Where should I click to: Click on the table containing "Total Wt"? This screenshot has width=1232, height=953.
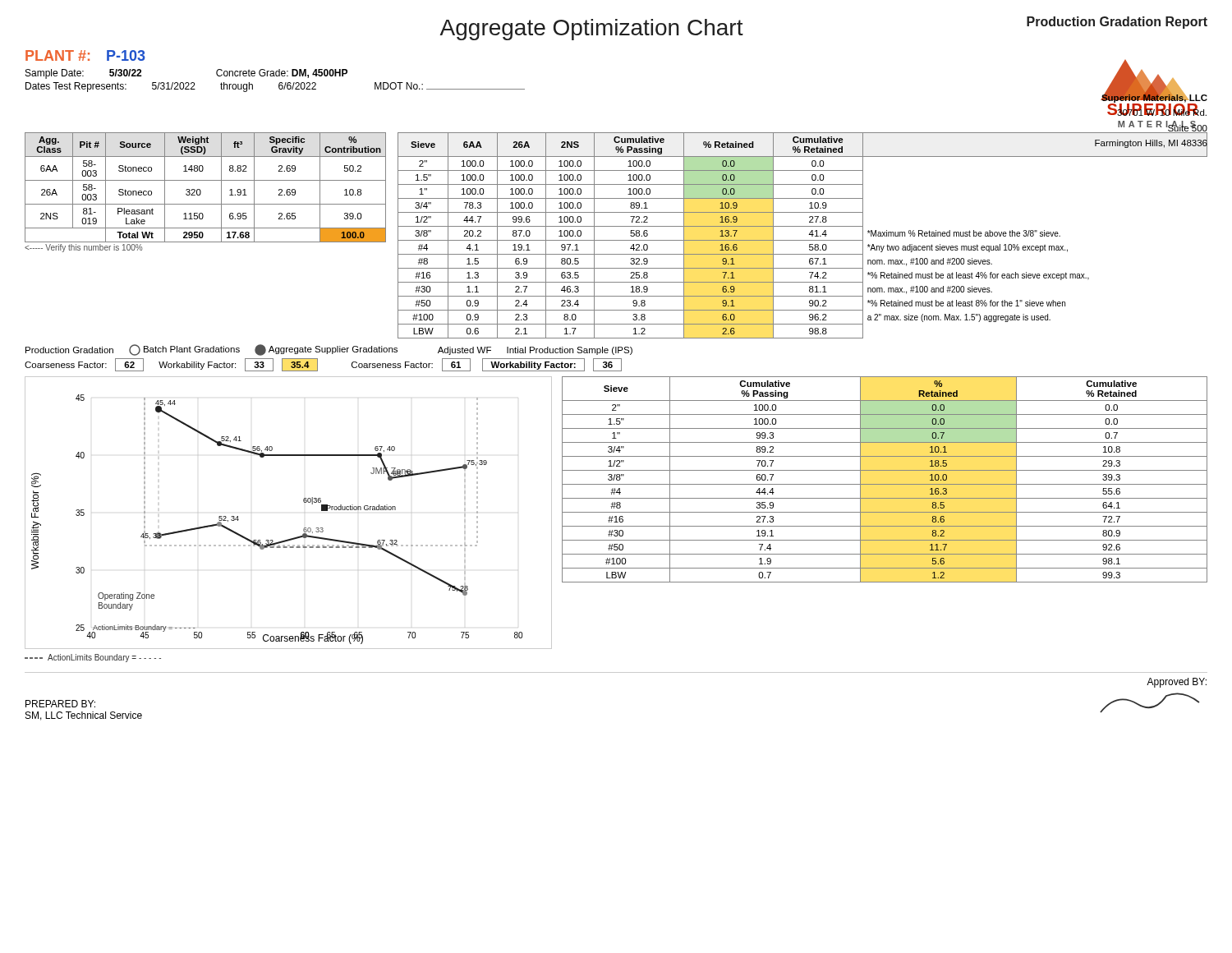click(x=205, y=235)
